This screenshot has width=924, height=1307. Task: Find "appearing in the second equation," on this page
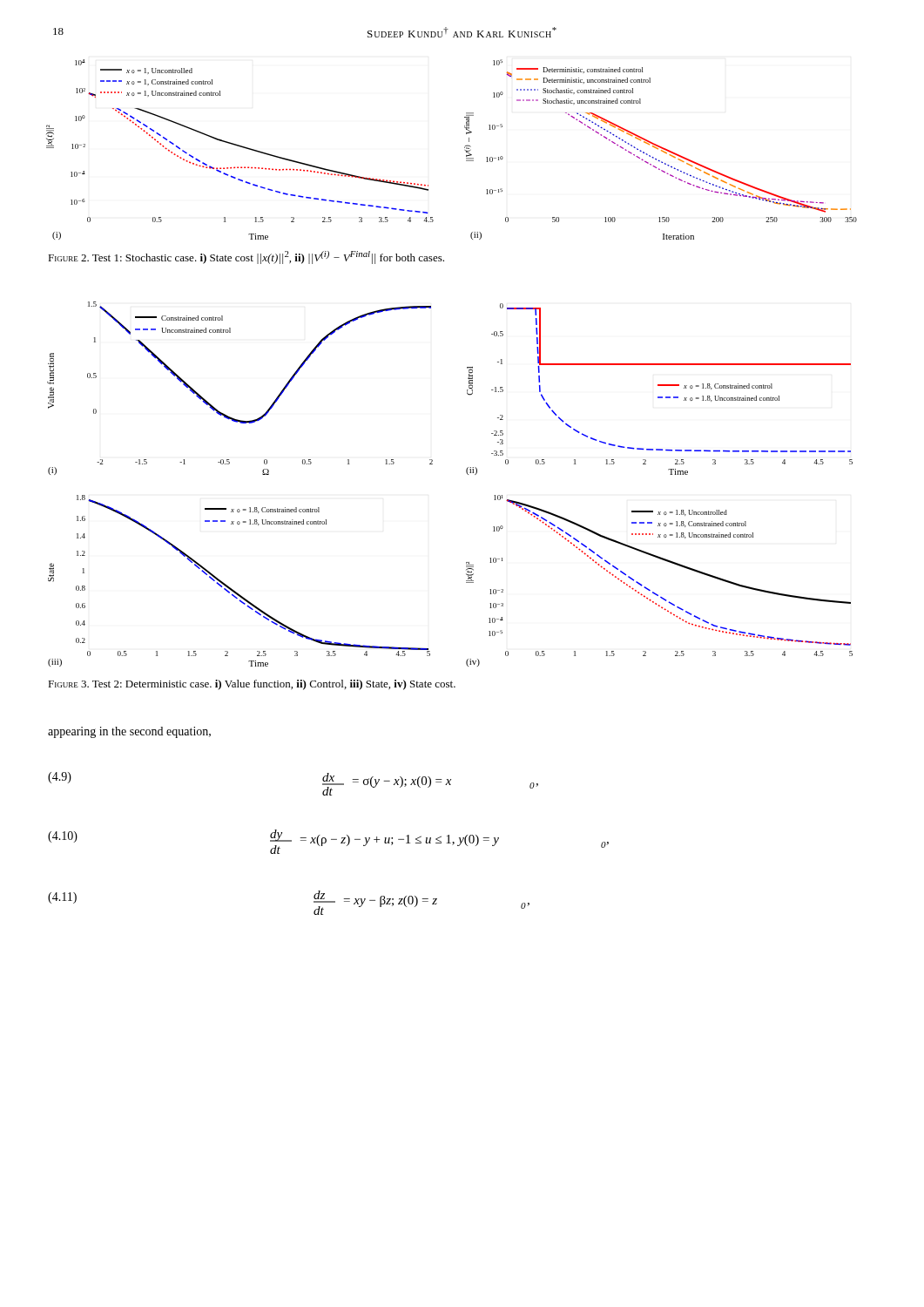click(130, 732)
